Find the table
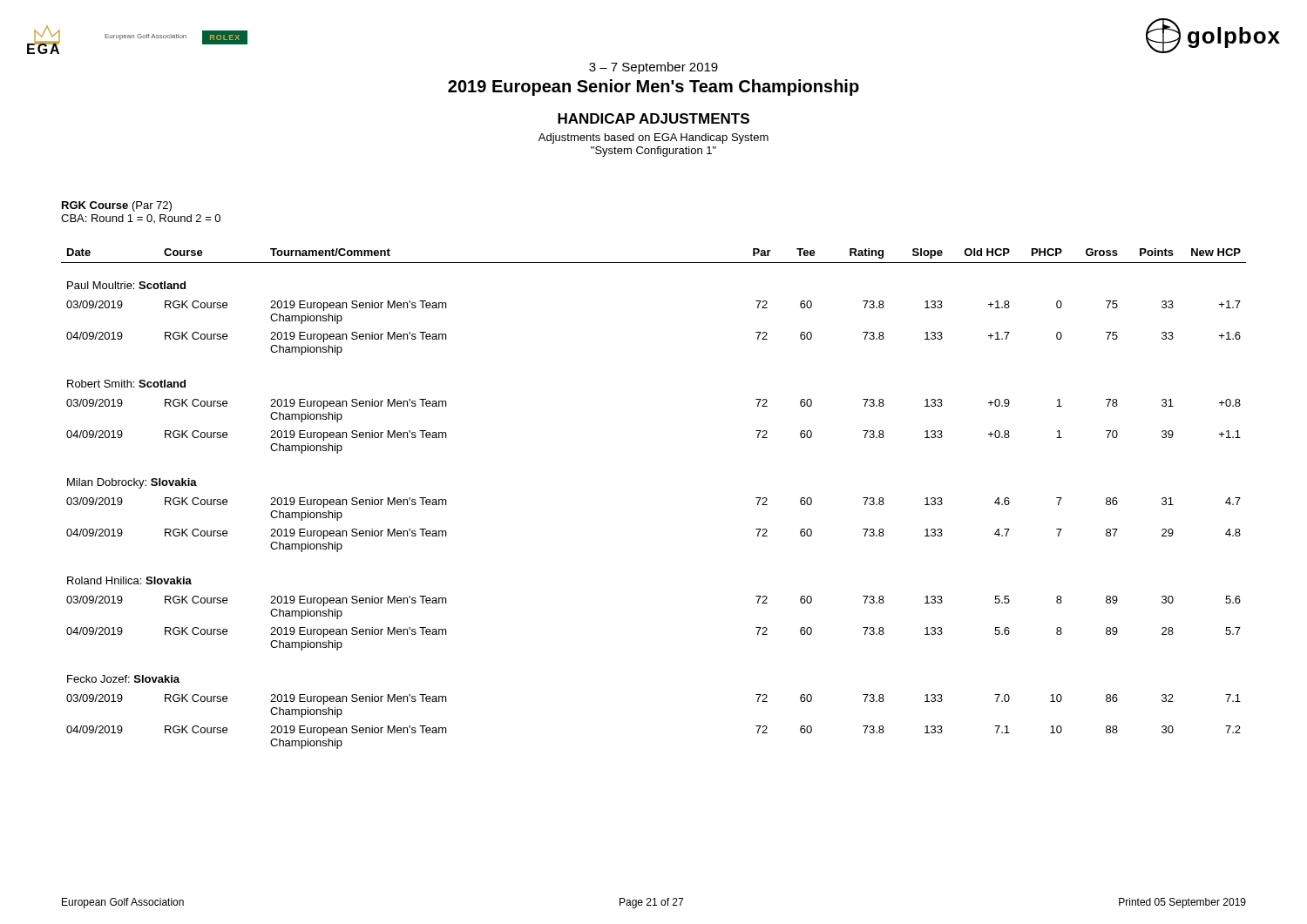 click(x=654, y=497)
